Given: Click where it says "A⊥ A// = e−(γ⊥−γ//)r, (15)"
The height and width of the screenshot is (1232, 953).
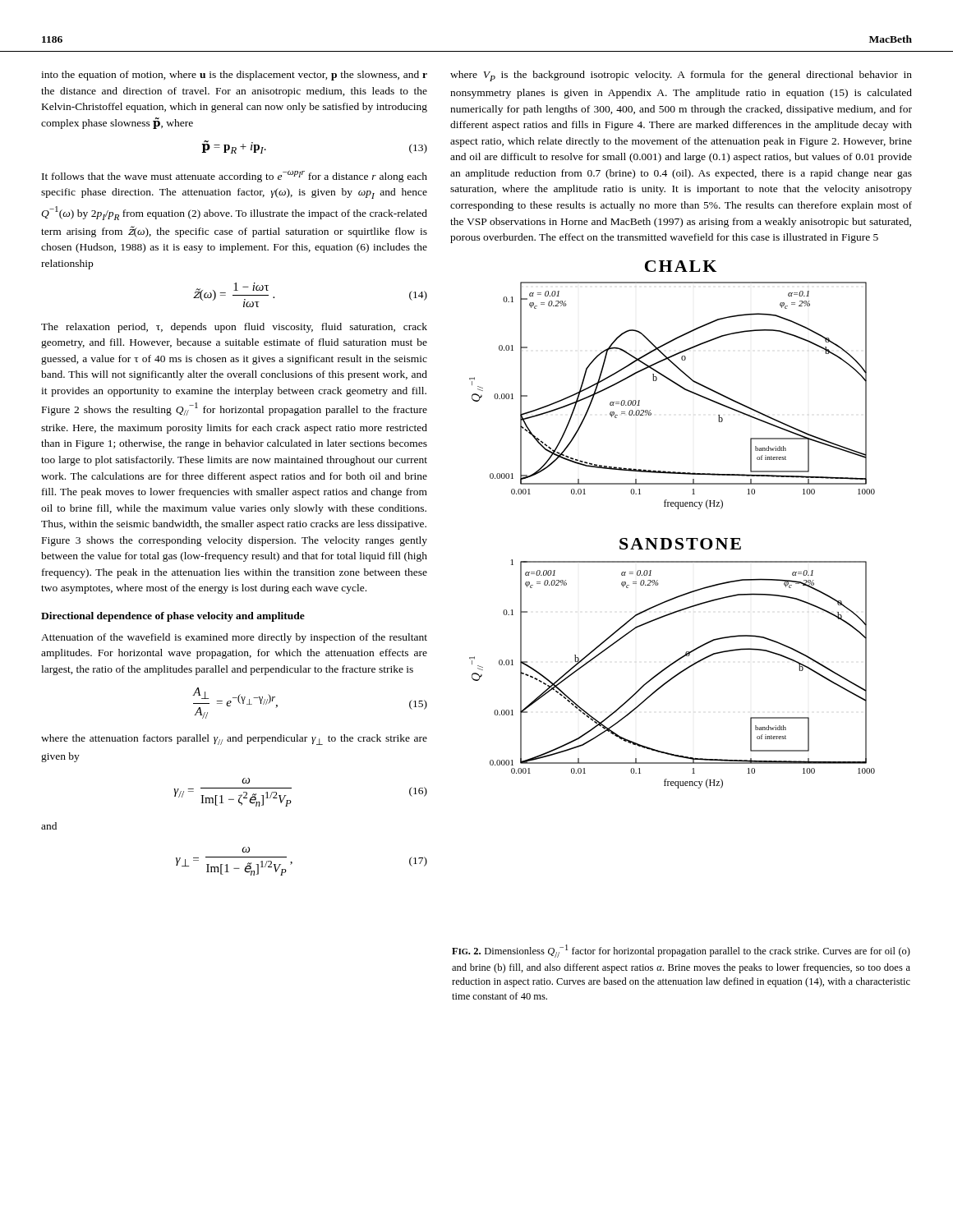Looking at the screenshot, I should (234, 704).
